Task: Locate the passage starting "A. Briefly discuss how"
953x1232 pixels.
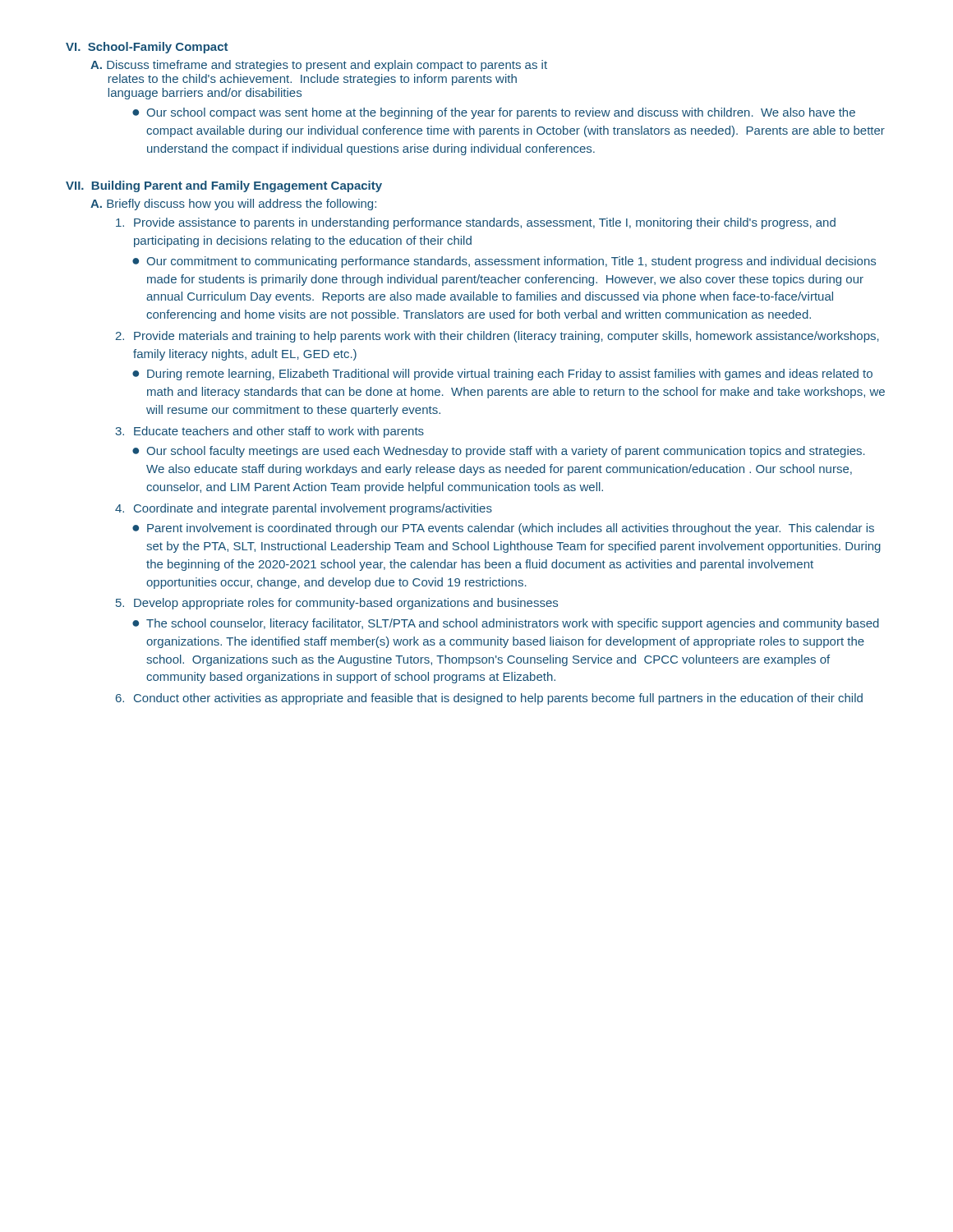Action: coord(234,203)
